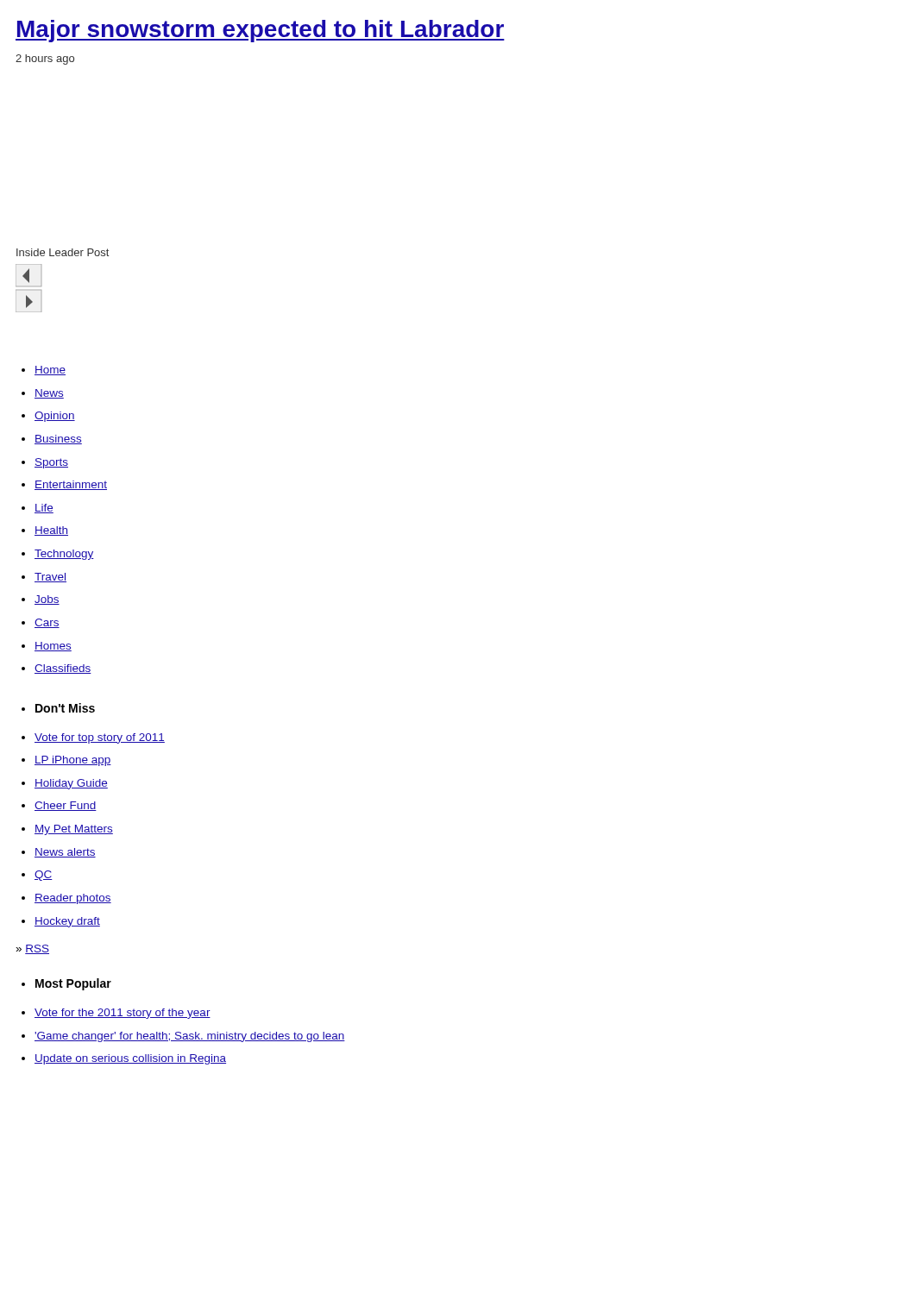This screenshot has height=1294, width=924.
Task: Click the title
Action: (x=260, y=29)
